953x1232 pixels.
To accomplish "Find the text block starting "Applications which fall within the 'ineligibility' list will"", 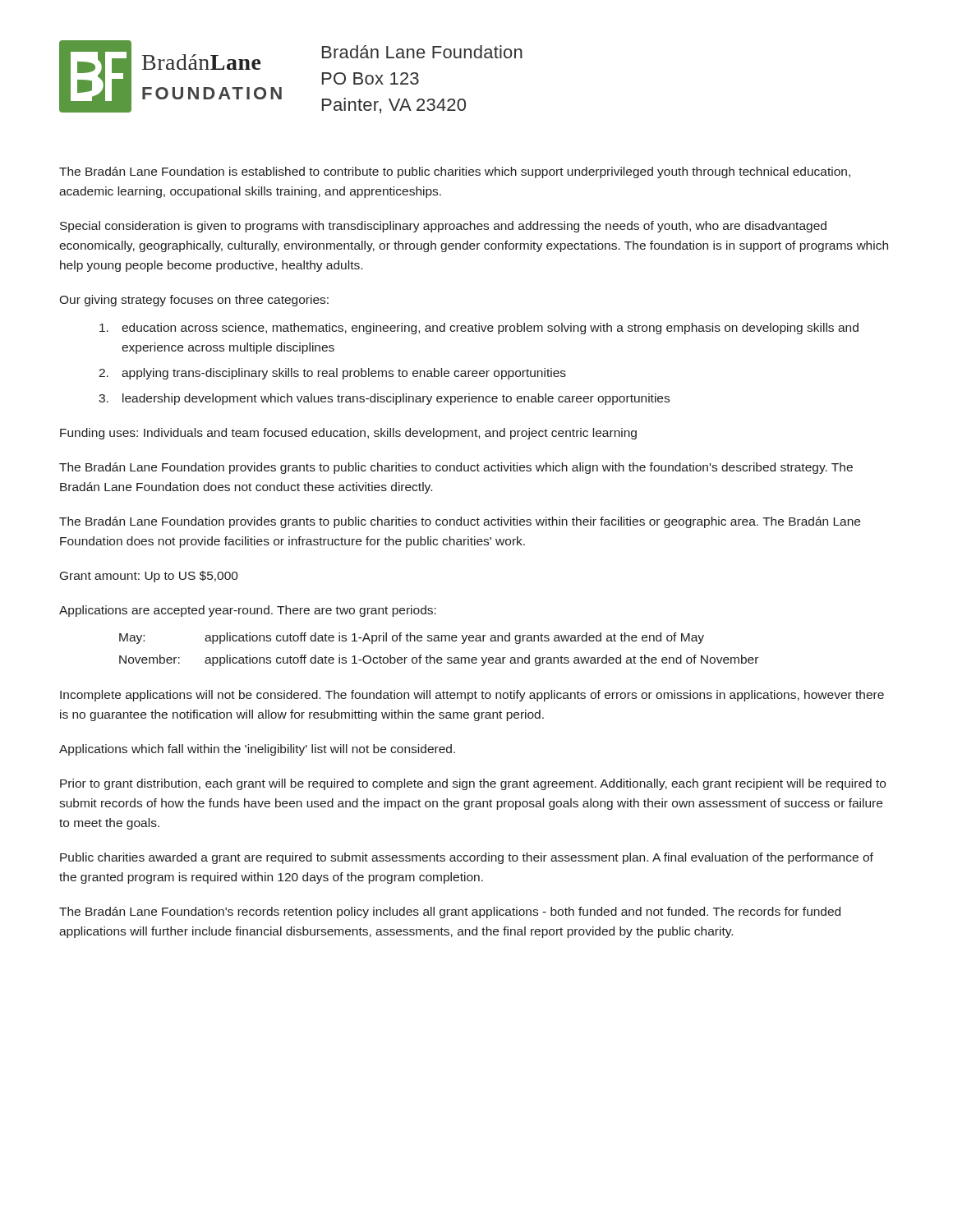I will [257, 750].
